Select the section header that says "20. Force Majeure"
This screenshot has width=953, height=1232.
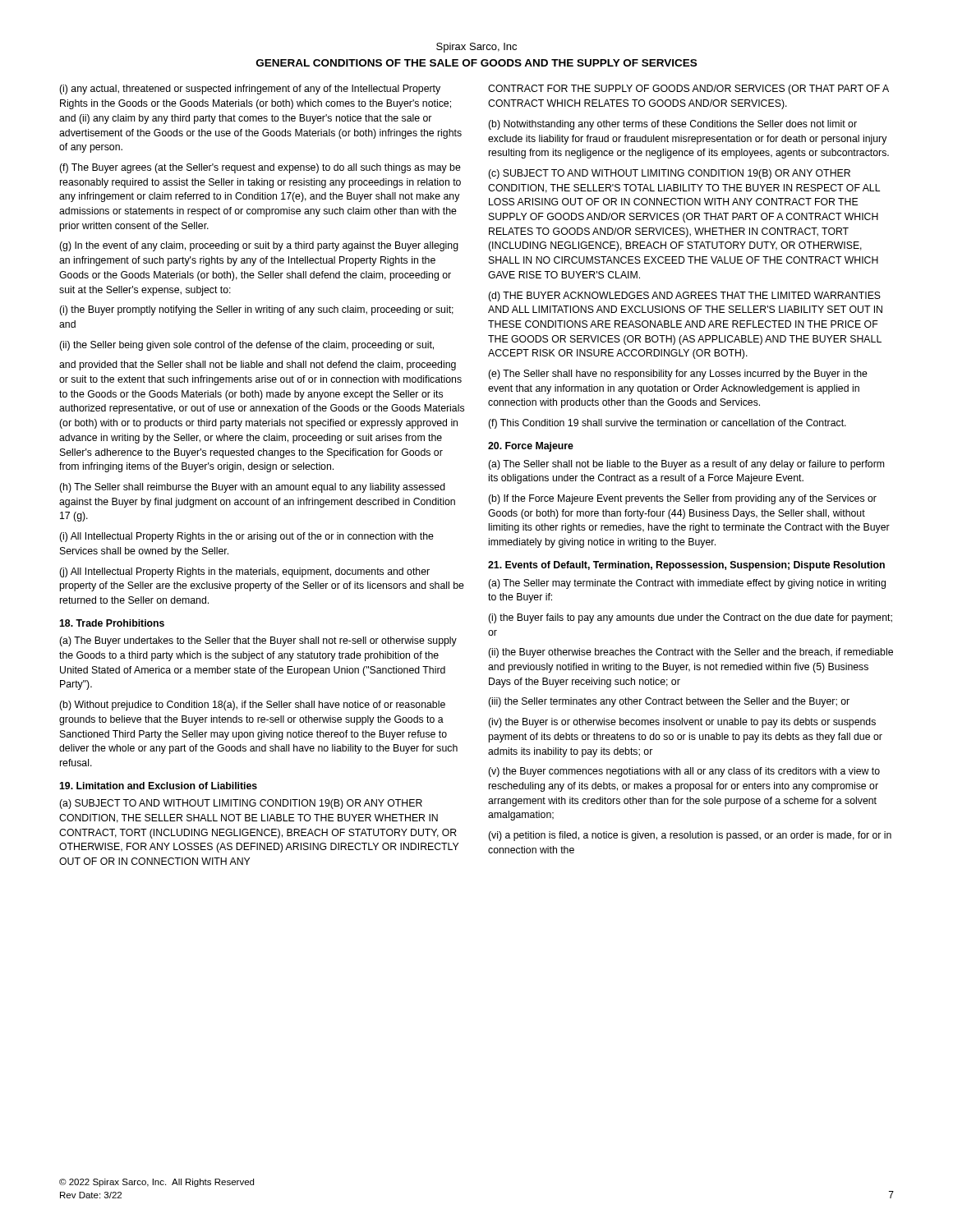531,446
